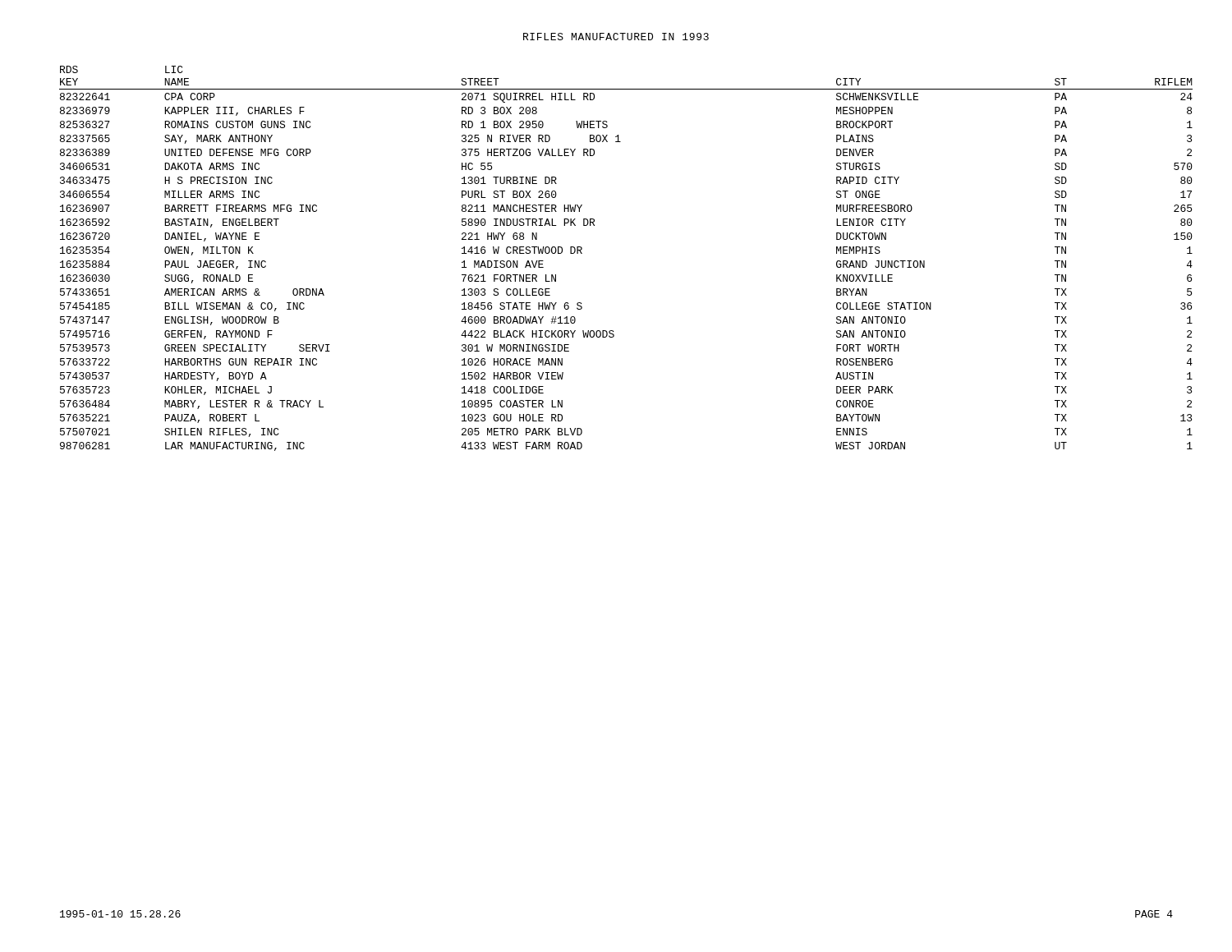Select the region starting "RIFLES MANUFACTURED IN 1993"

click(616, 37)
